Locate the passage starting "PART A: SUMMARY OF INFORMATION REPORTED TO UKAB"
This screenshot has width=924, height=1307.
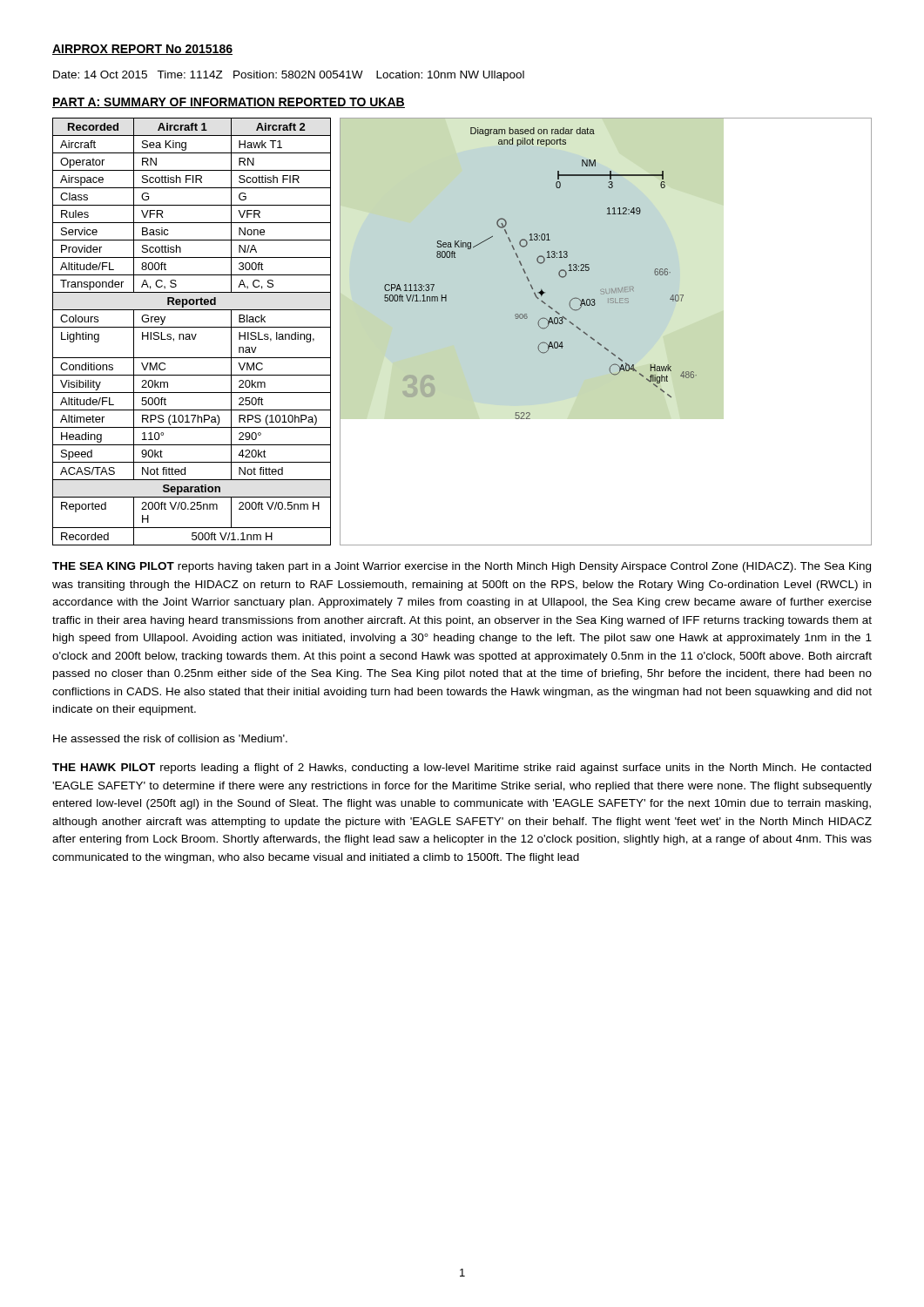229,102
